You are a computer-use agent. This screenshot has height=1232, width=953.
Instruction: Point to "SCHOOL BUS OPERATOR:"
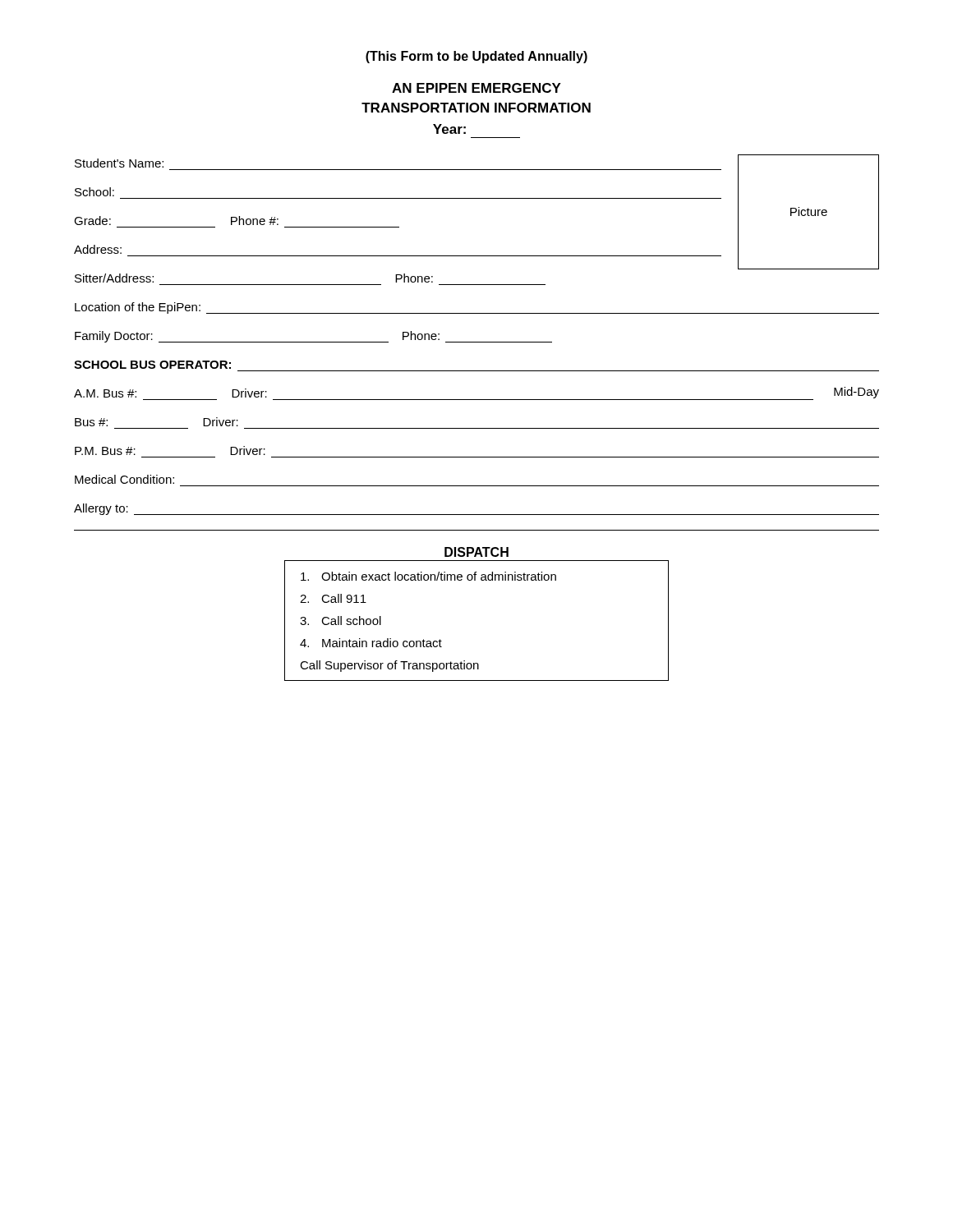pos(476,363)
